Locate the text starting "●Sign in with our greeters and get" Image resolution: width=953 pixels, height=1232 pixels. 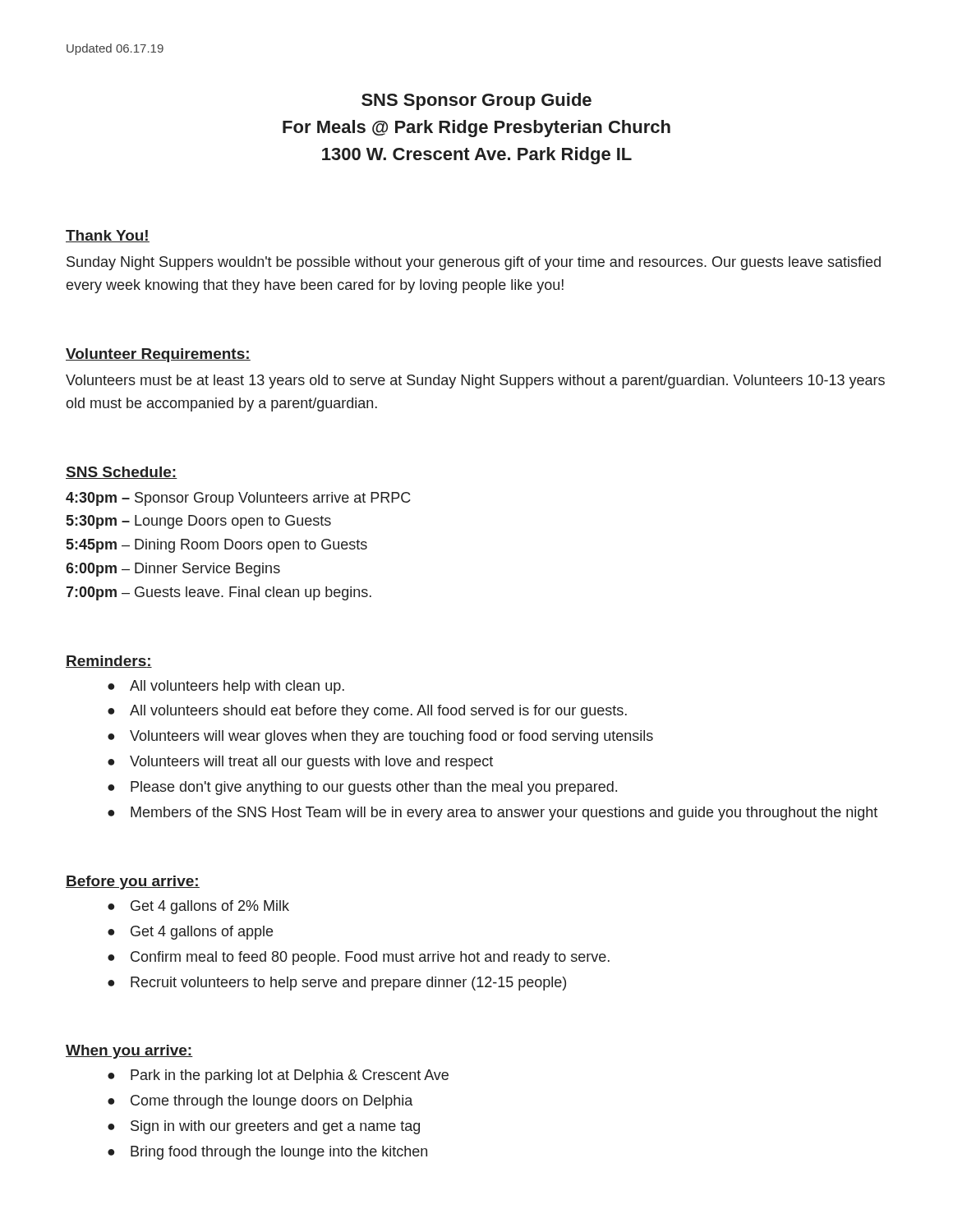(264, 1127)
